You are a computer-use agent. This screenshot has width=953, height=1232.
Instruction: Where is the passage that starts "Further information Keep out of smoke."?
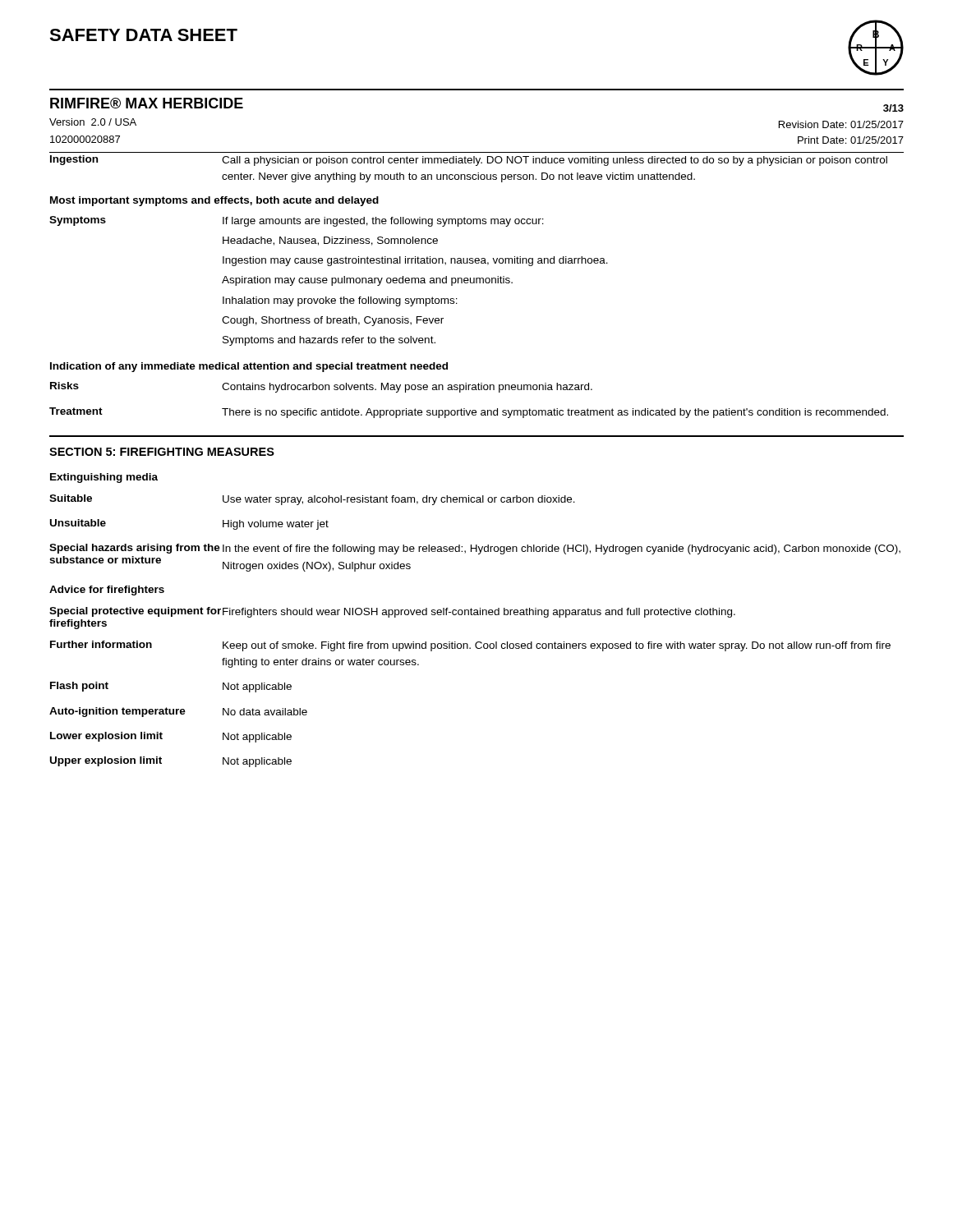click(x=476, y=654)
